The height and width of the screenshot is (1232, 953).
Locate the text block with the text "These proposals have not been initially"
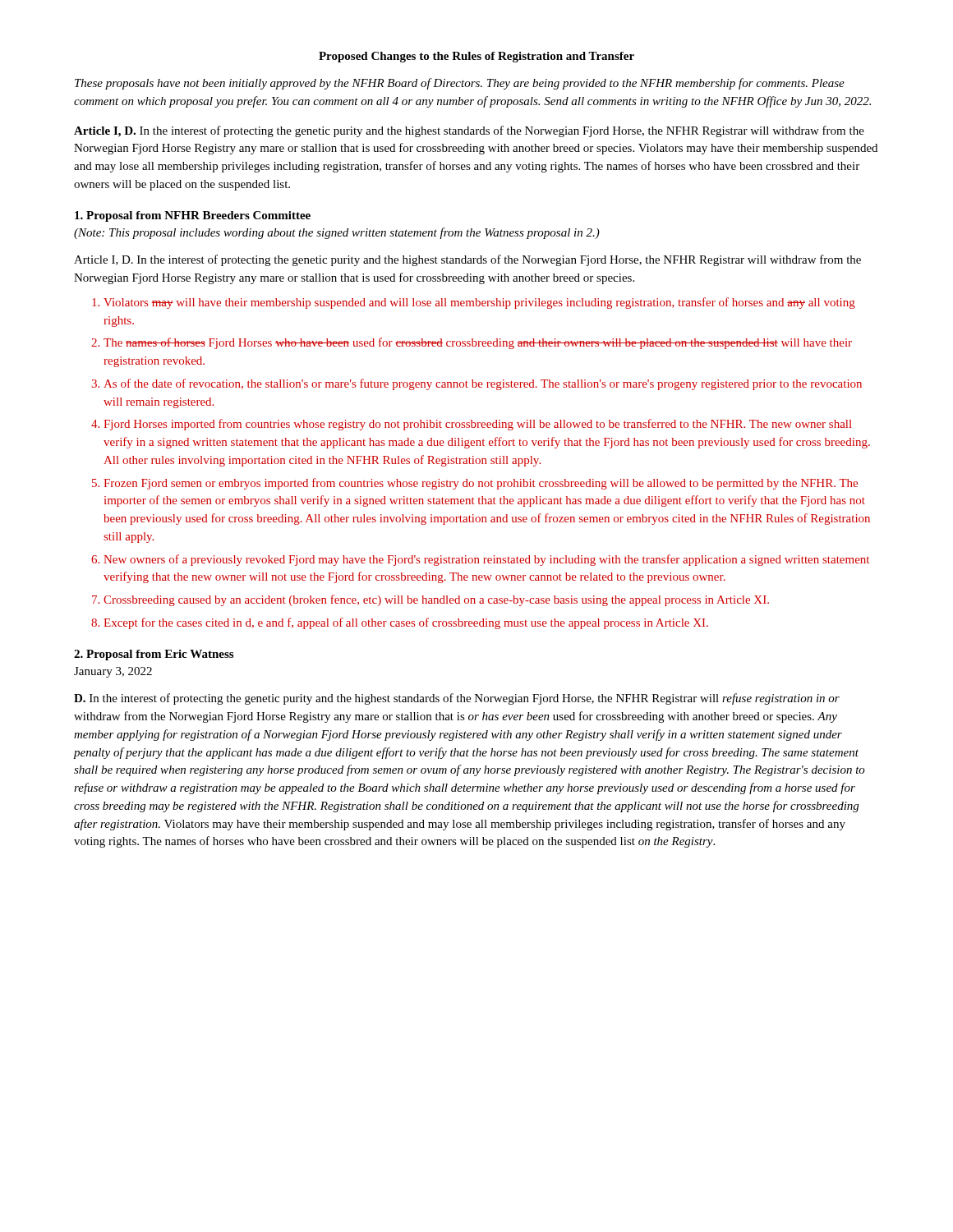tap(473, 92)
